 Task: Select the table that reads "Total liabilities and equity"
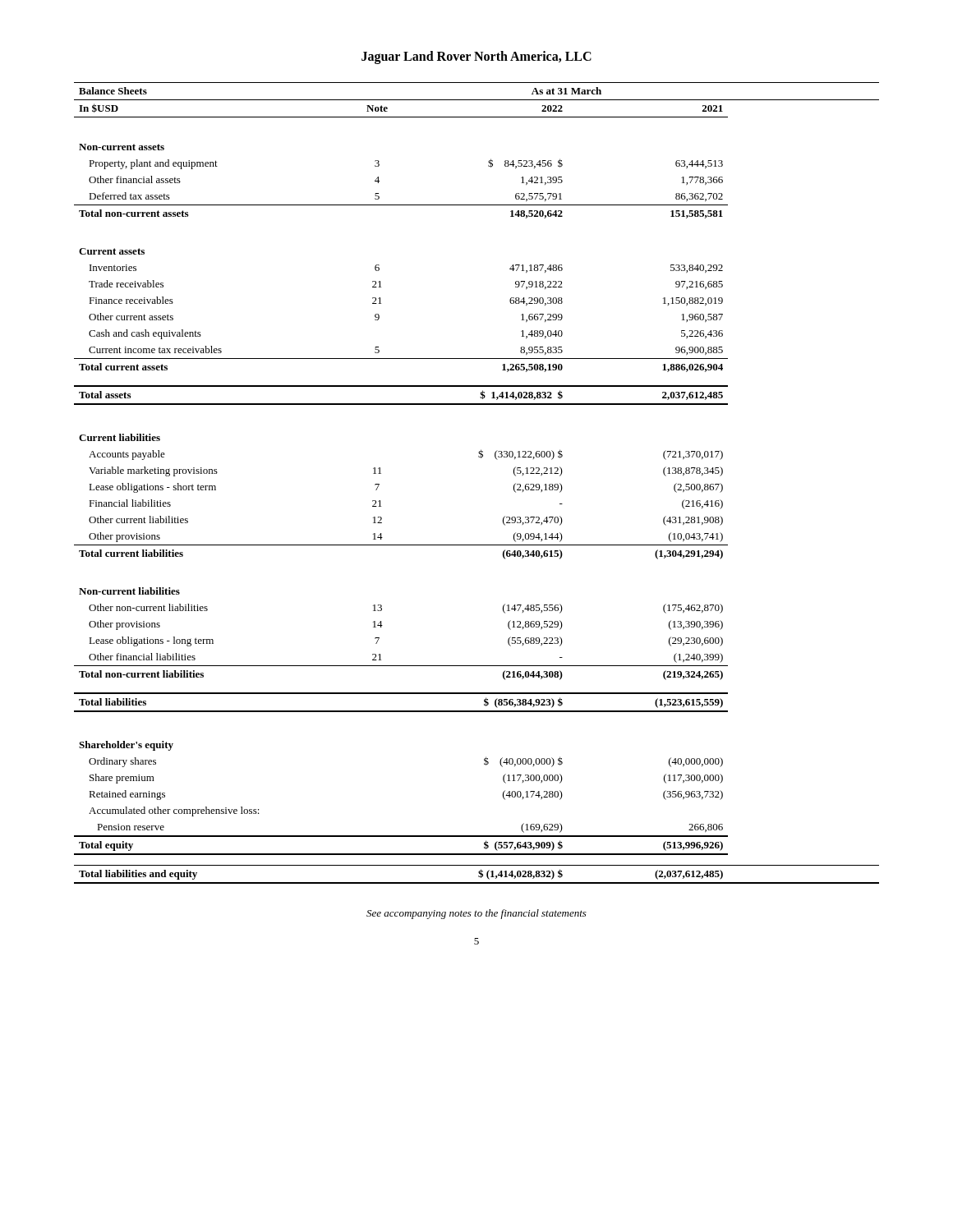pos(476,483)
